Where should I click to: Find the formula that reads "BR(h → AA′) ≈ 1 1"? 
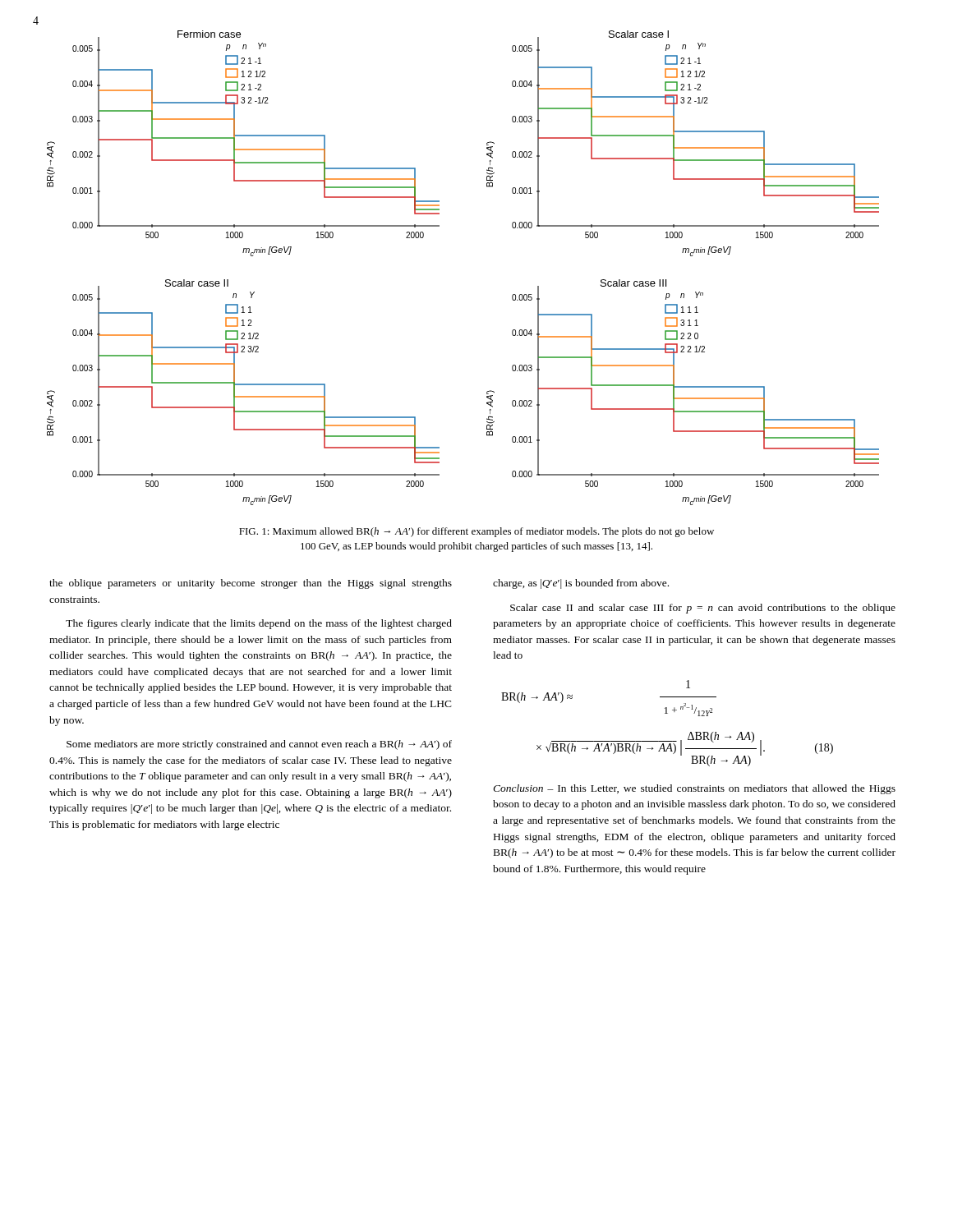tap(667, 723)
